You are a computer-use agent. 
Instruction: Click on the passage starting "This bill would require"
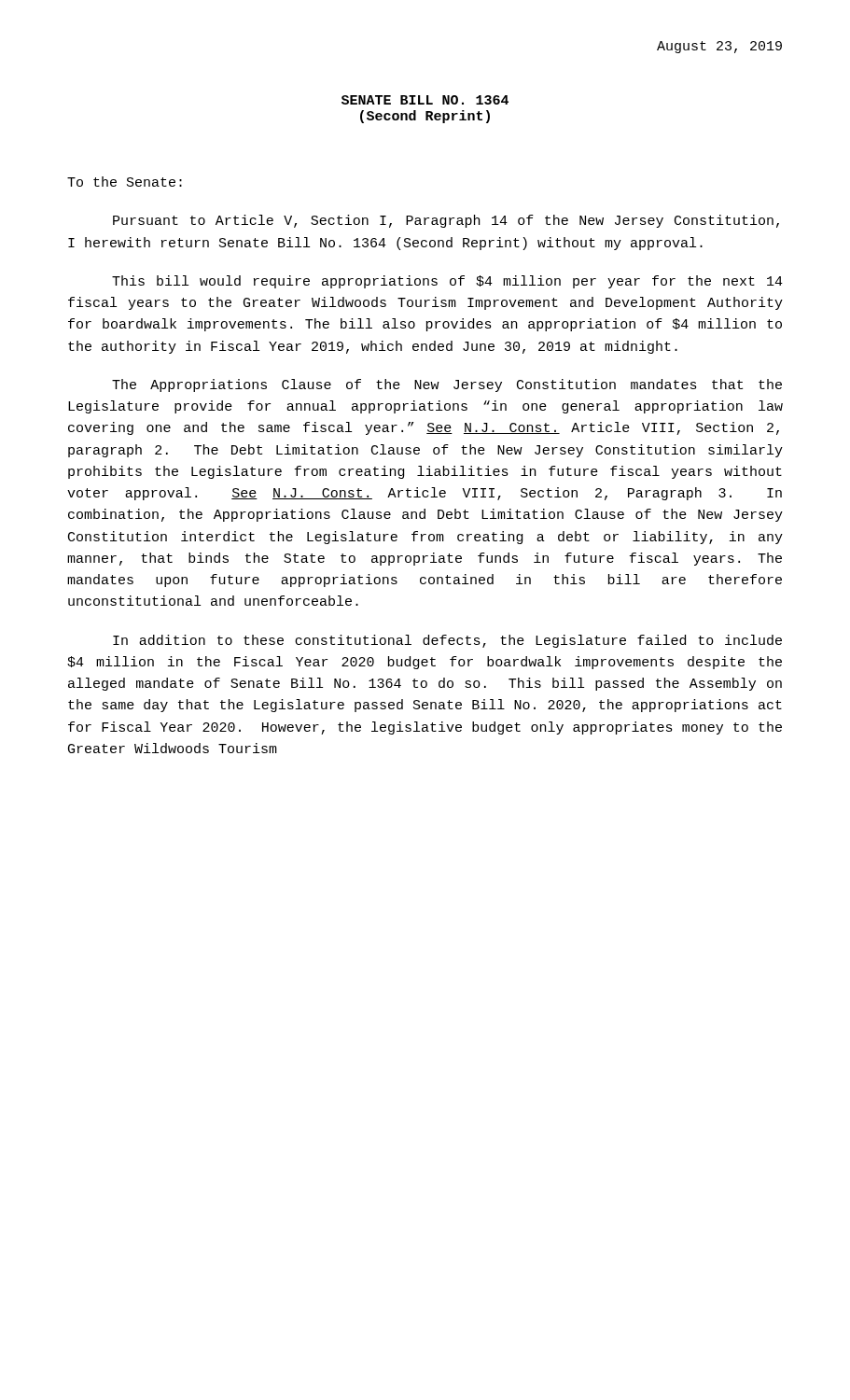click(425, 315)
